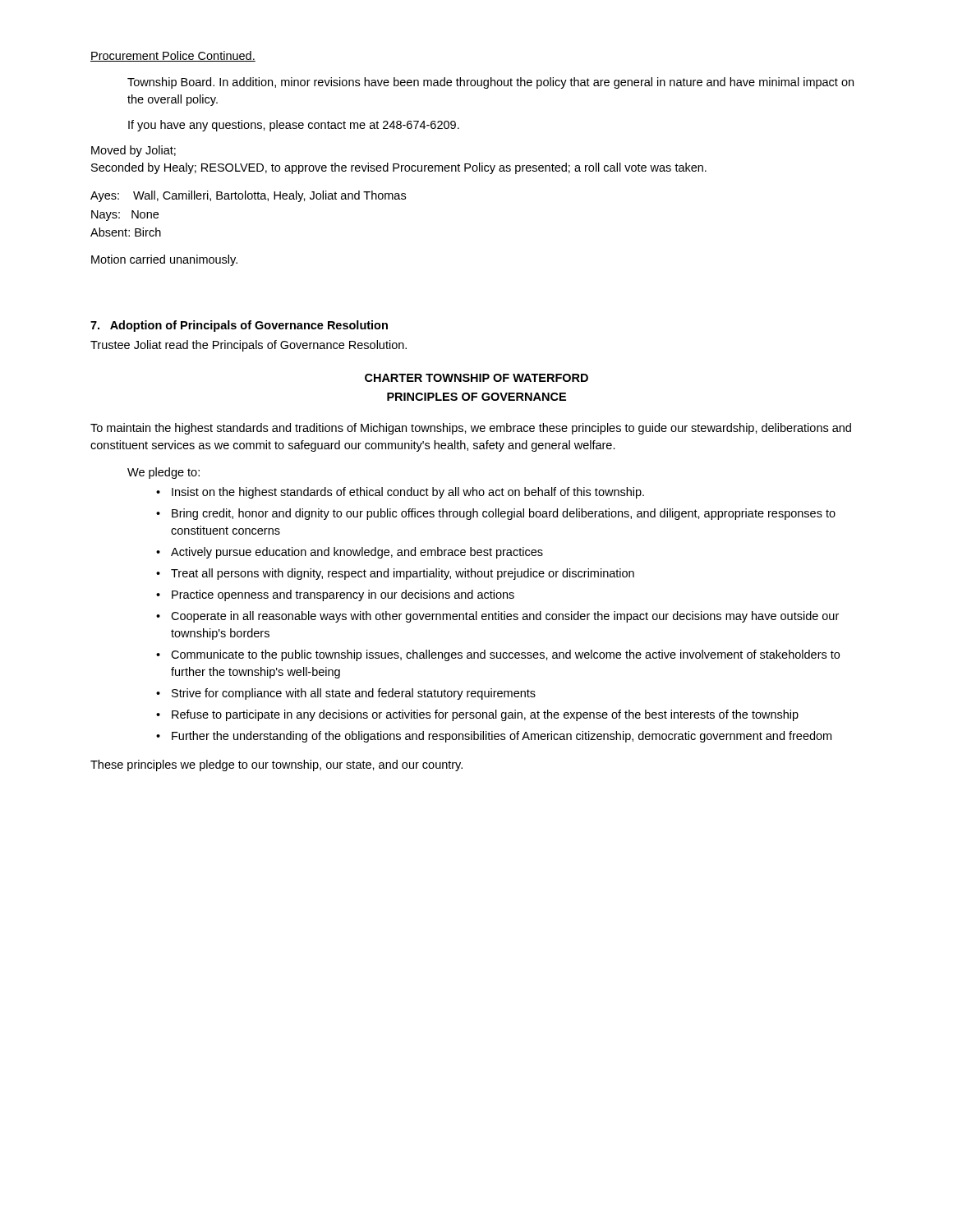Where is the passage that starts "Trustee Joliat read the Principals"?
953x1232 pixels.
[x=249, y=345]
